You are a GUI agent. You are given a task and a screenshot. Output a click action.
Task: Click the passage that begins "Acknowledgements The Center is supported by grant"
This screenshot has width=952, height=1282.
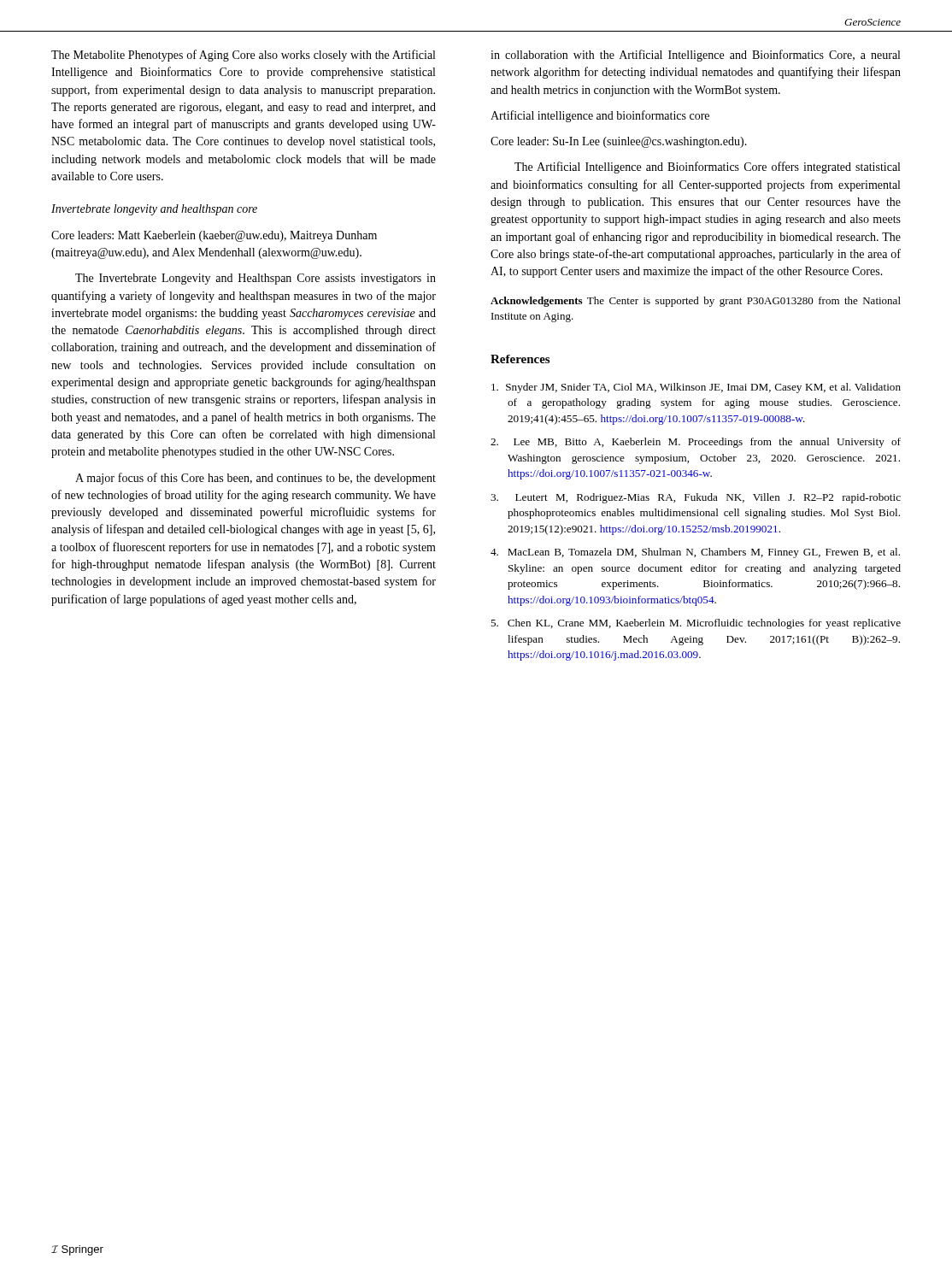(696, 309)
